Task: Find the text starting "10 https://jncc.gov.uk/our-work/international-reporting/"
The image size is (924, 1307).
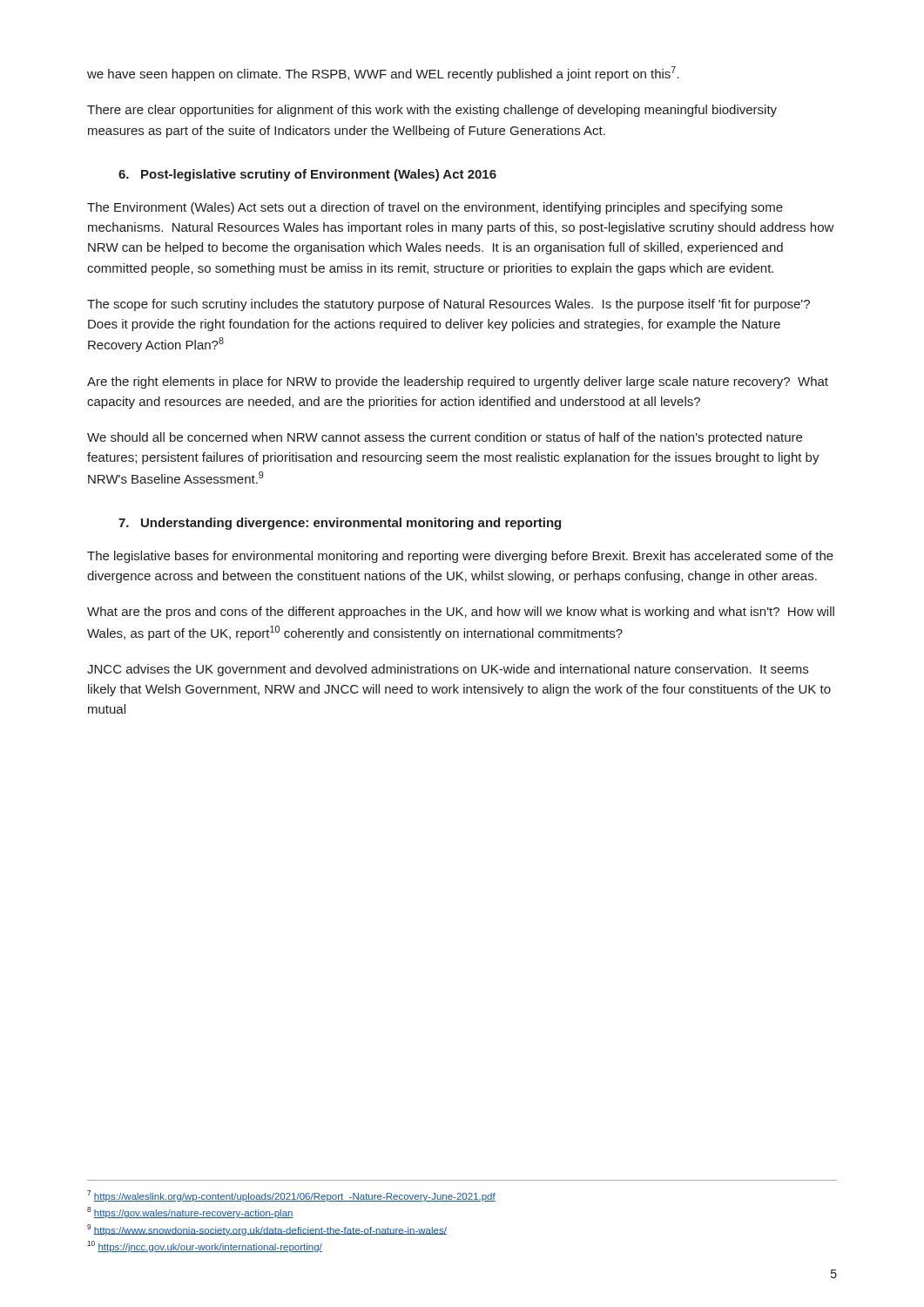Action: (x=205, y=1246)
